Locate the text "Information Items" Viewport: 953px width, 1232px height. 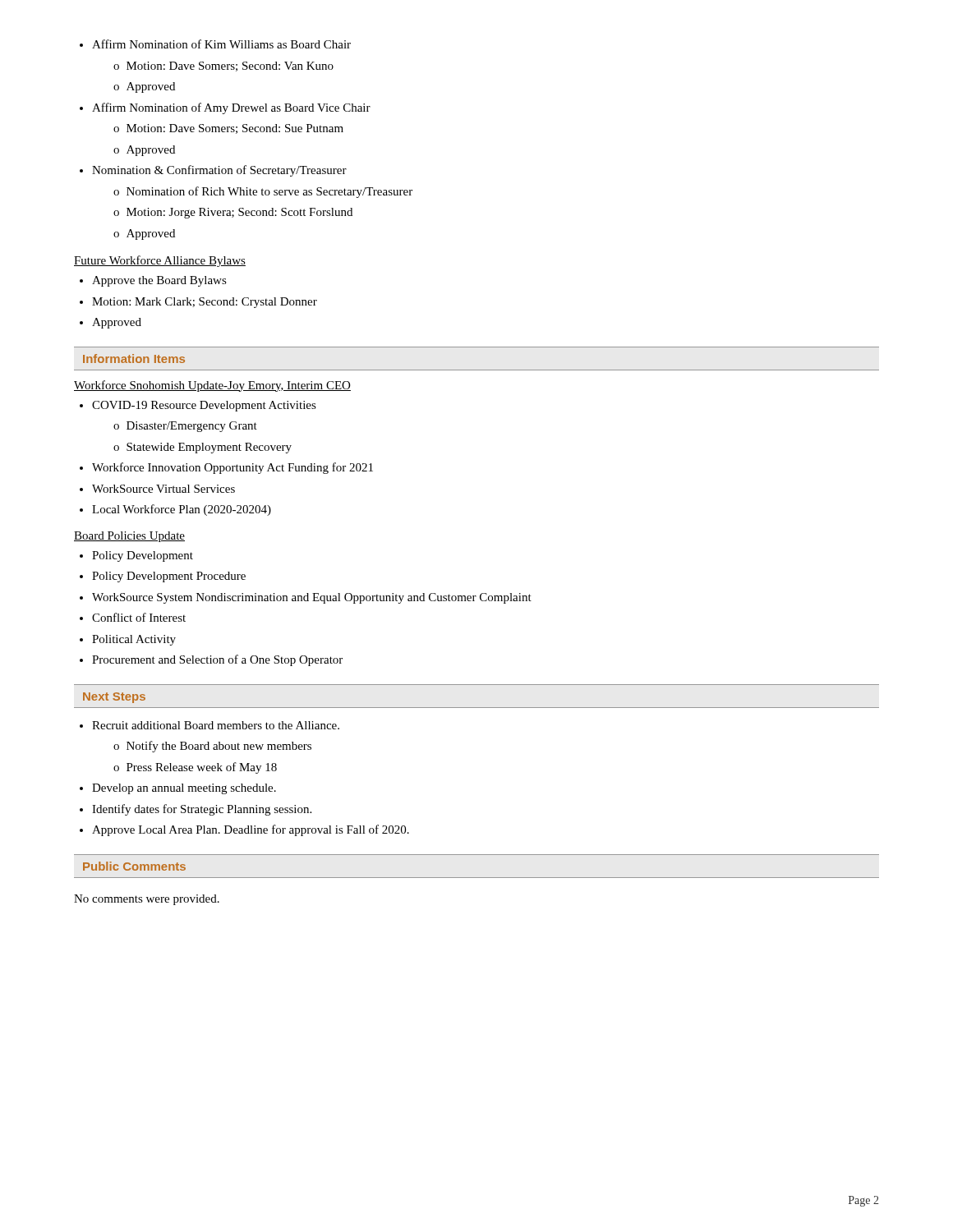coord(134,358)
